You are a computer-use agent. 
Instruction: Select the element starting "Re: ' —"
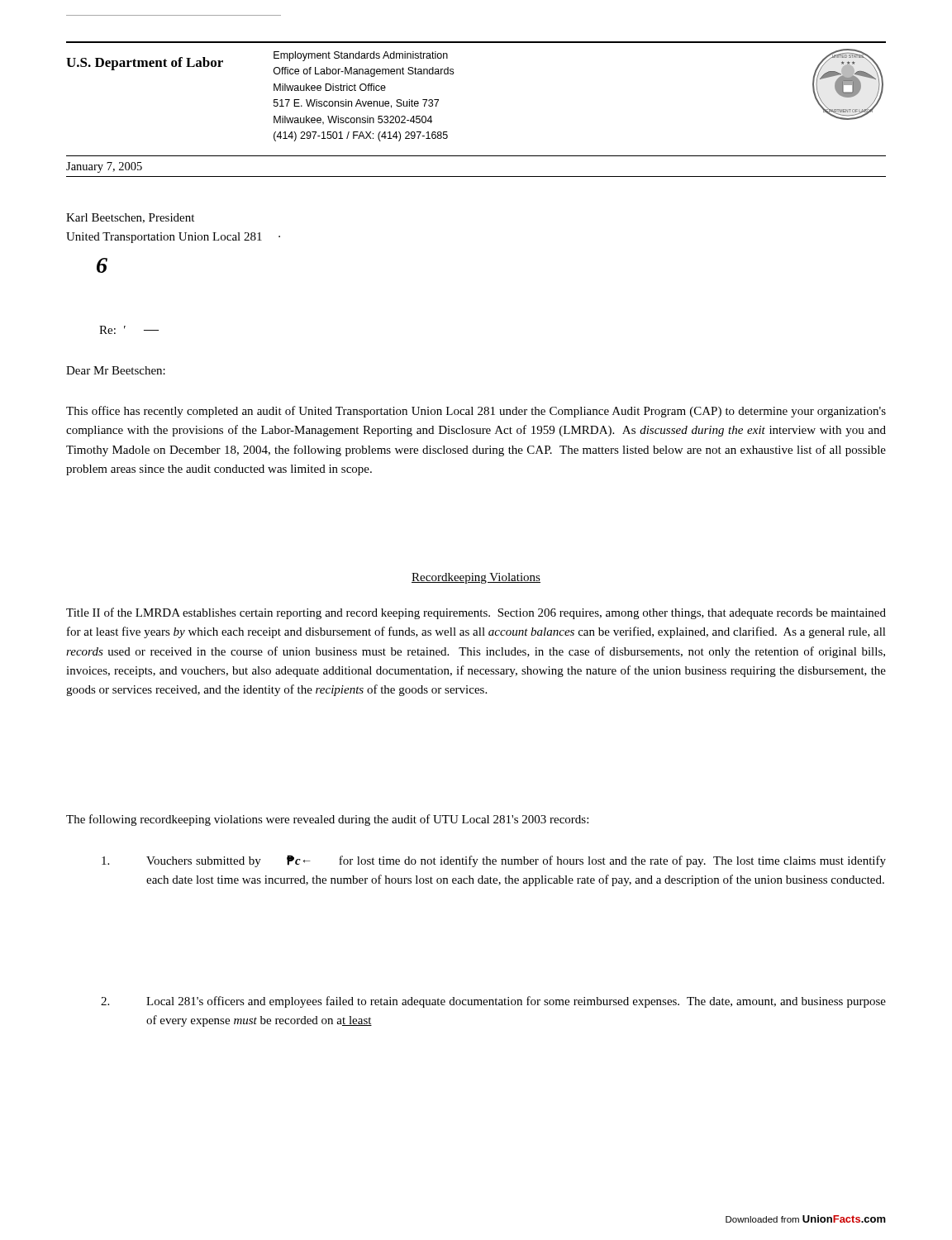pyautogui.click(x=129, y=329)
